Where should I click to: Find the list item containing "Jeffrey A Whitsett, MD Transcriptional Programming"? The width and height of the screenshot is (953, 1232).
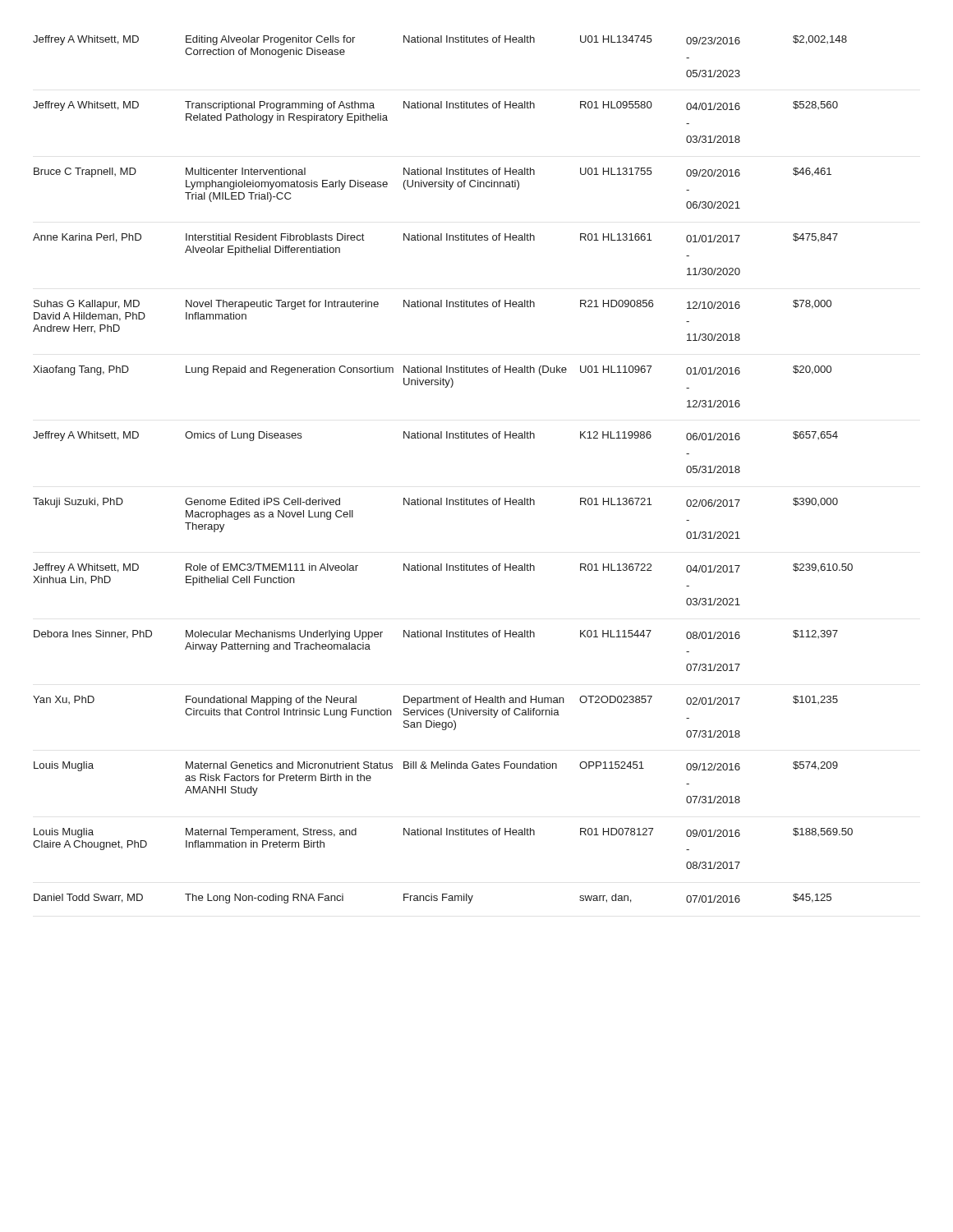pyautogui.click(x=435, y=106)
